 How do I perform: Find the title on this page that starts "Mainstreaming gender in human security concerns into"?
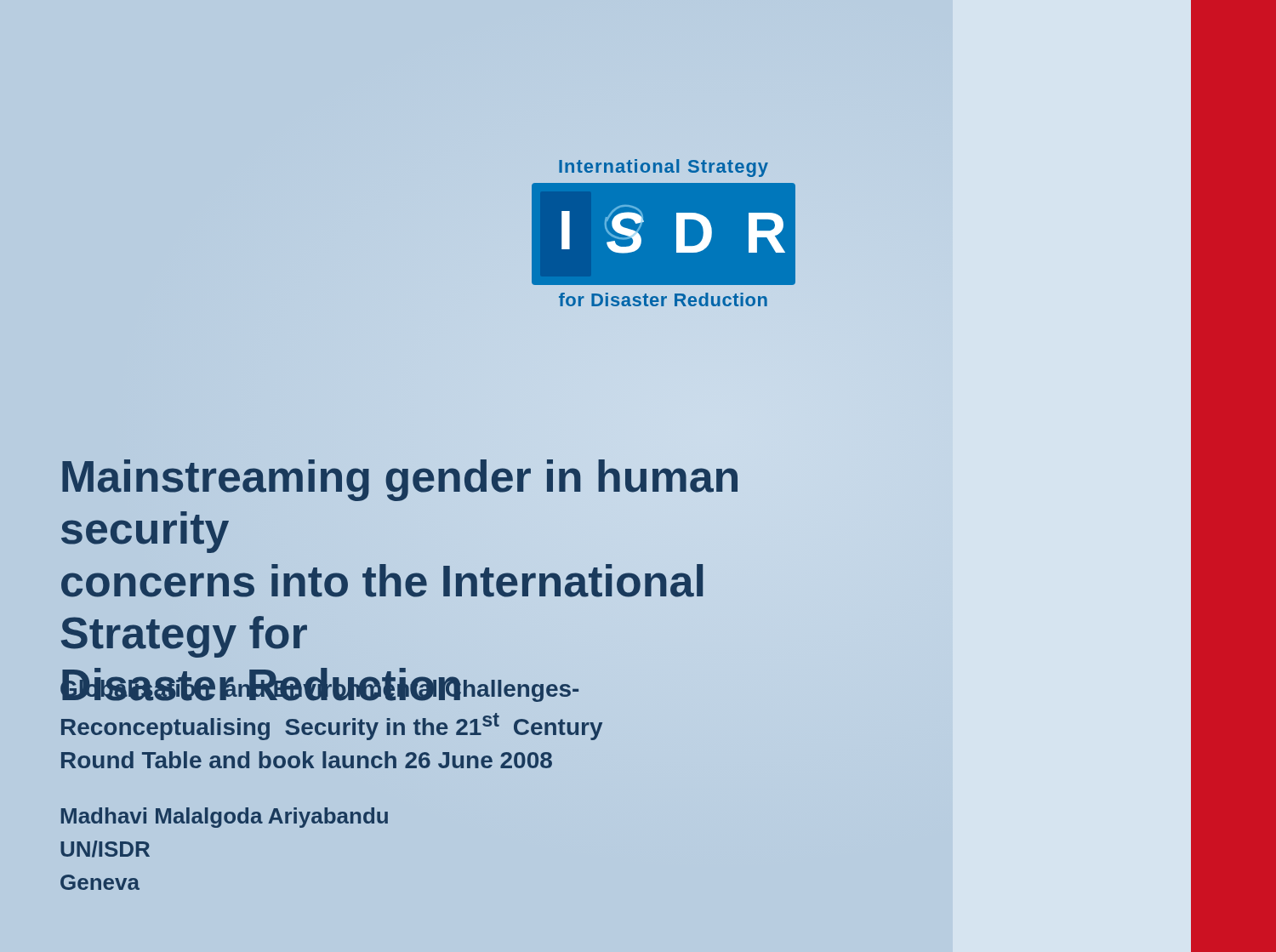[468, 581]
